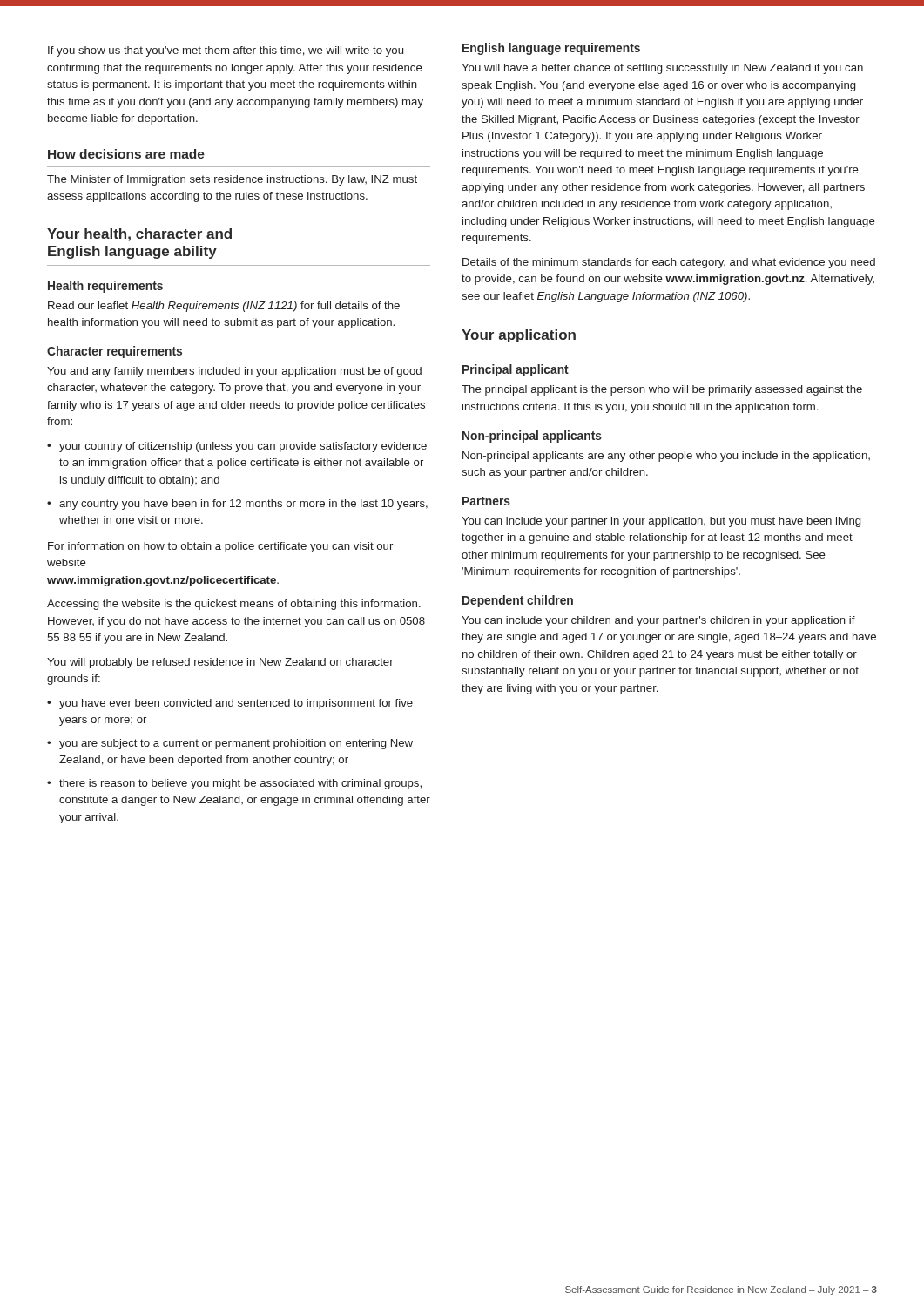Point to the block starting "Your application"
The image size is (924, 1307).
(x=519, y=335)
